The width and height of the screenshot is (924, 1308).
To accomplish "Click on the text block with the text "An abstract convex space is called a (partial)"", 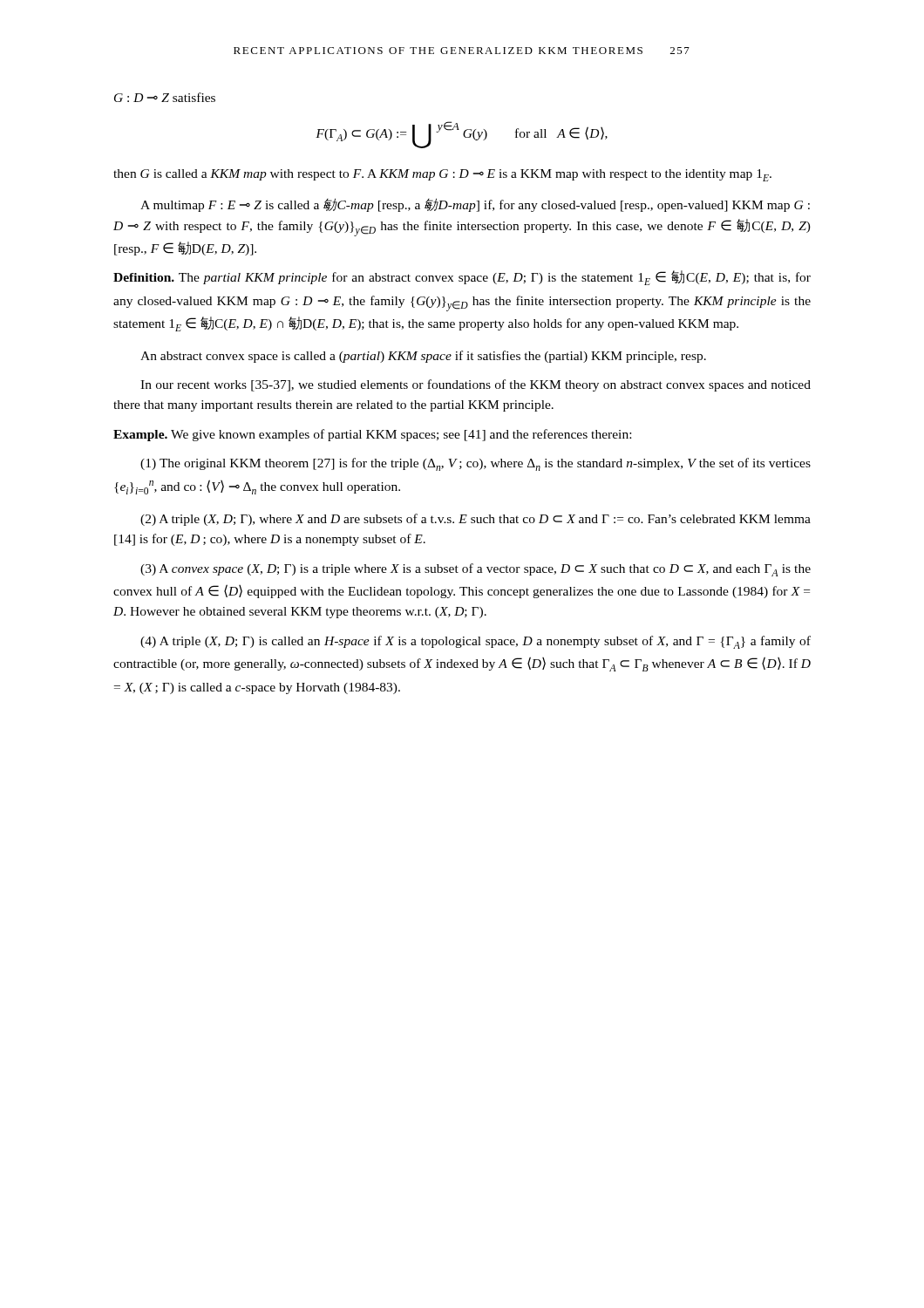I will pyautogui.click(x=462, y=355).
